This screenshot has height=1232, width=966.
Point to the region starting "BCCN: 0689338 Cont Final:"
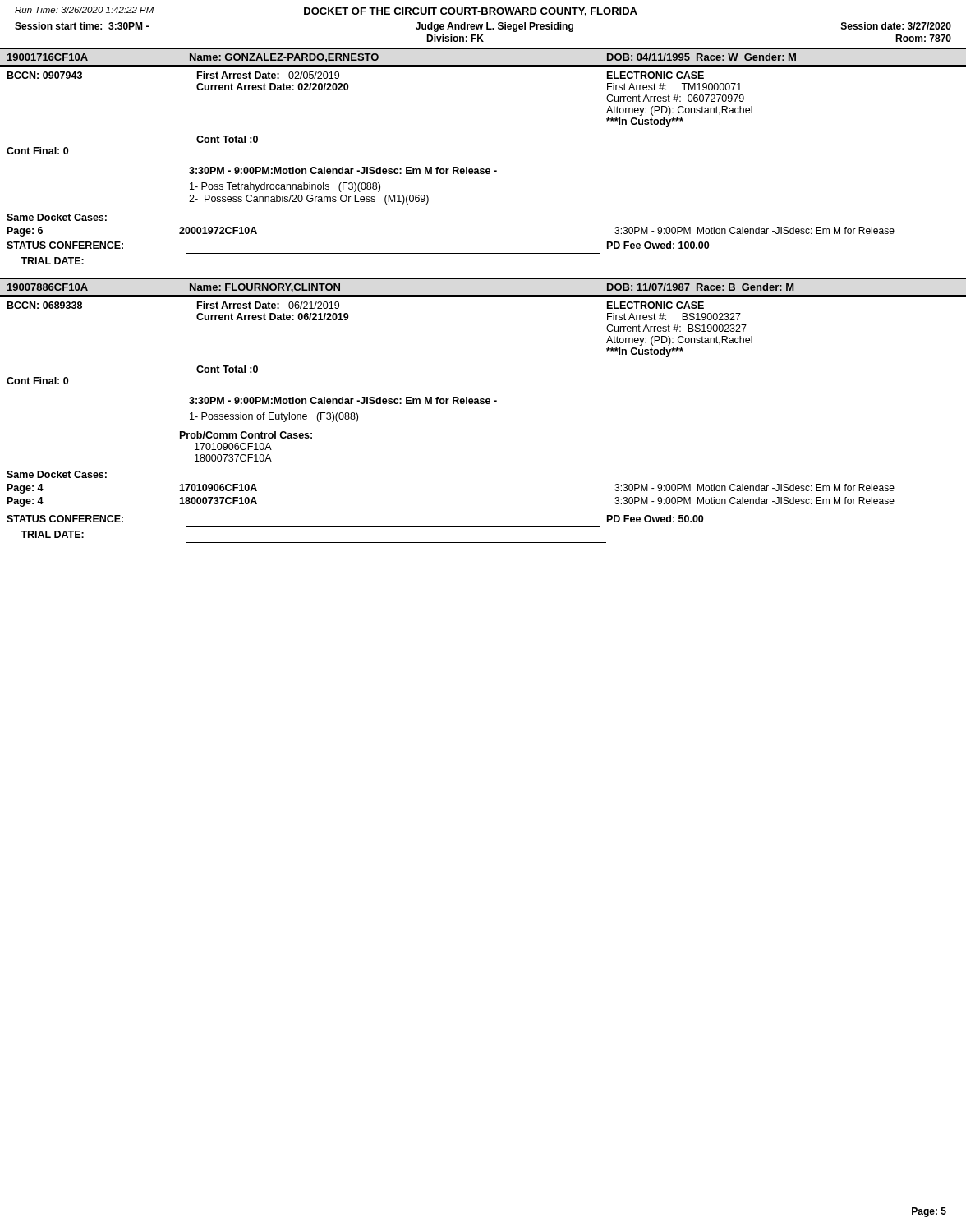[x=483, y=343]
